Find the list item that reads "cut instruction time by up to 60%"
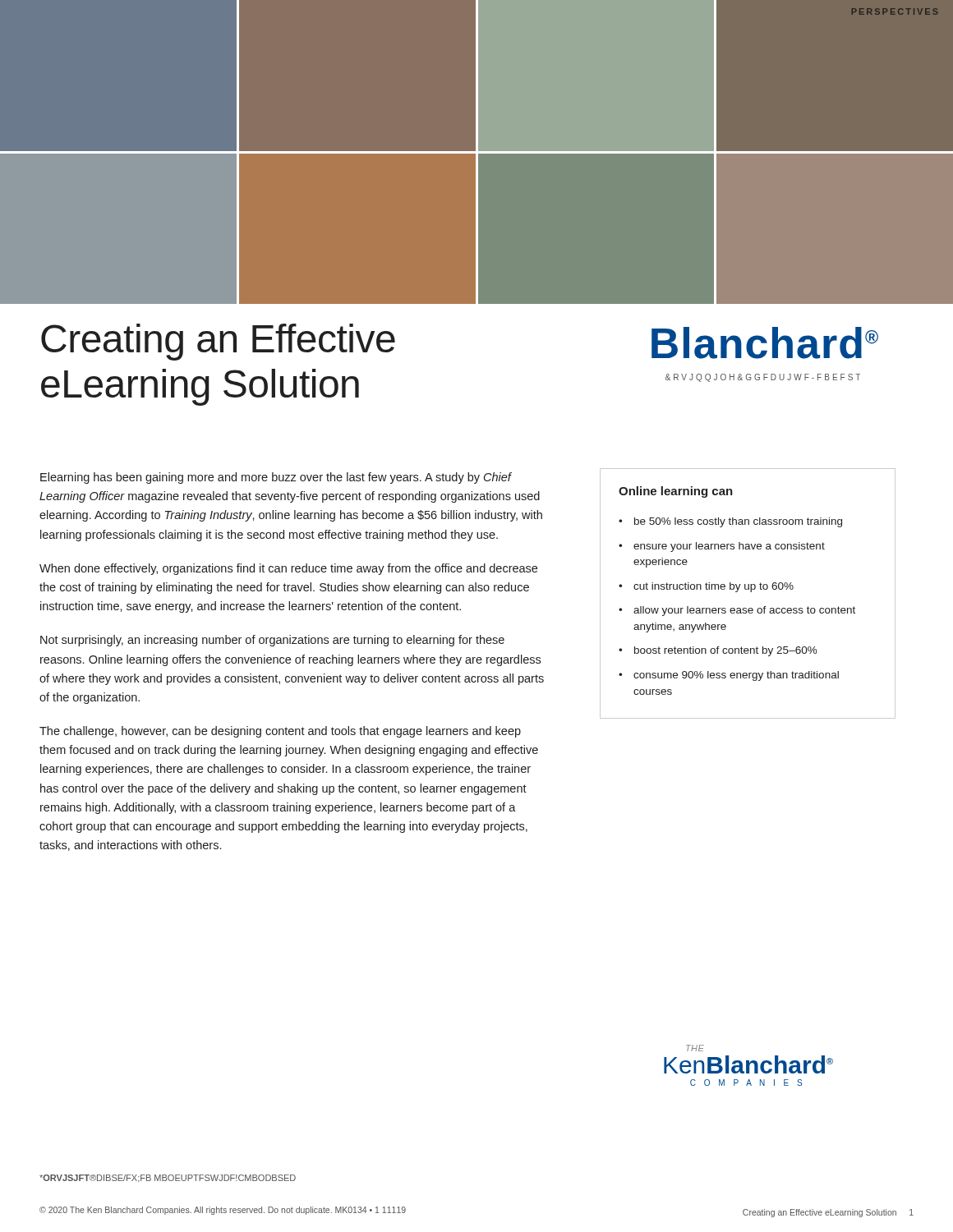Image resolution: width=953 pixels, height=1232 pixels. point(748,586)
